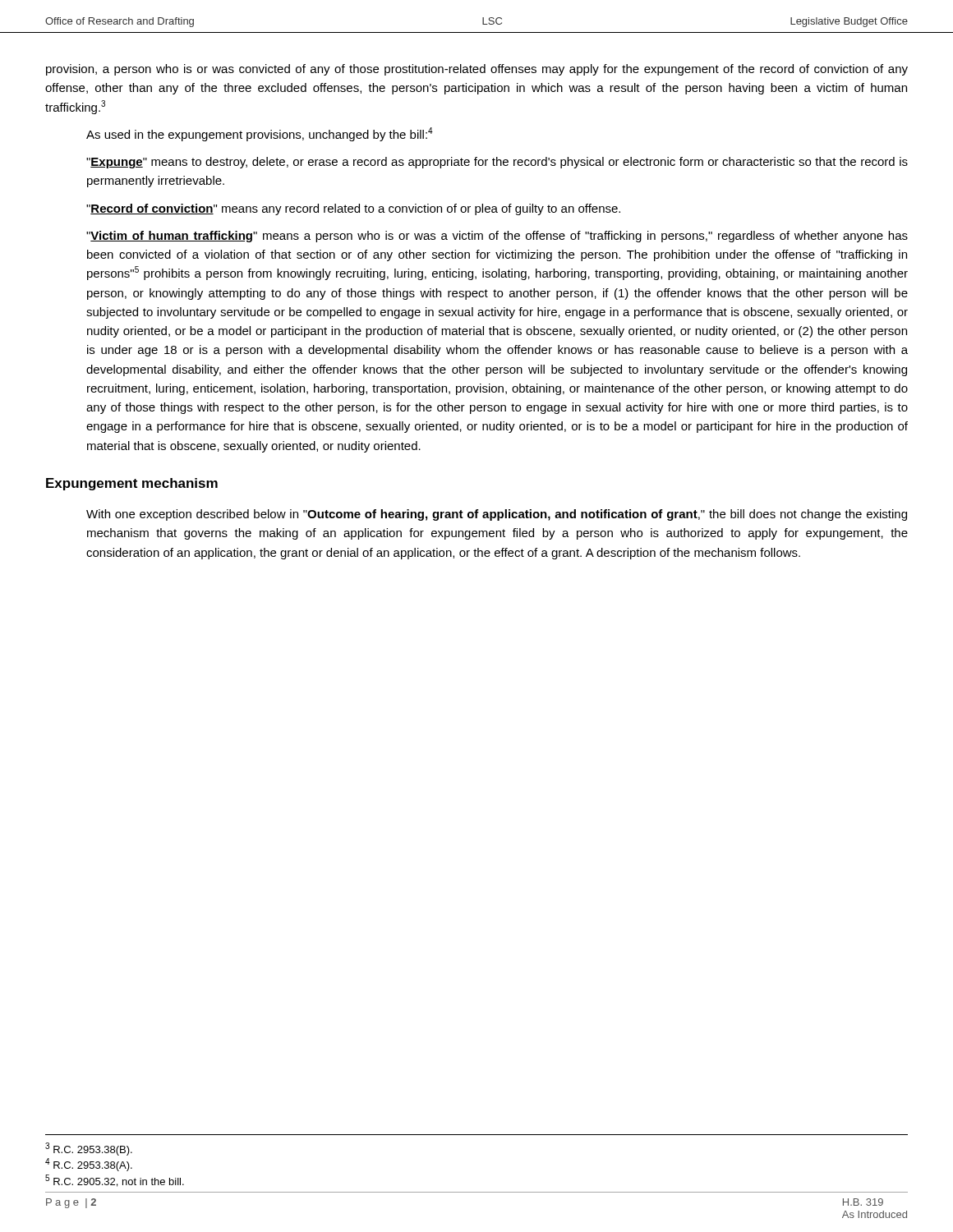Select the text block that reads ""Record of conviction" means any record related"
Screen dimensions: 1232x953
(x=497, y=208)
